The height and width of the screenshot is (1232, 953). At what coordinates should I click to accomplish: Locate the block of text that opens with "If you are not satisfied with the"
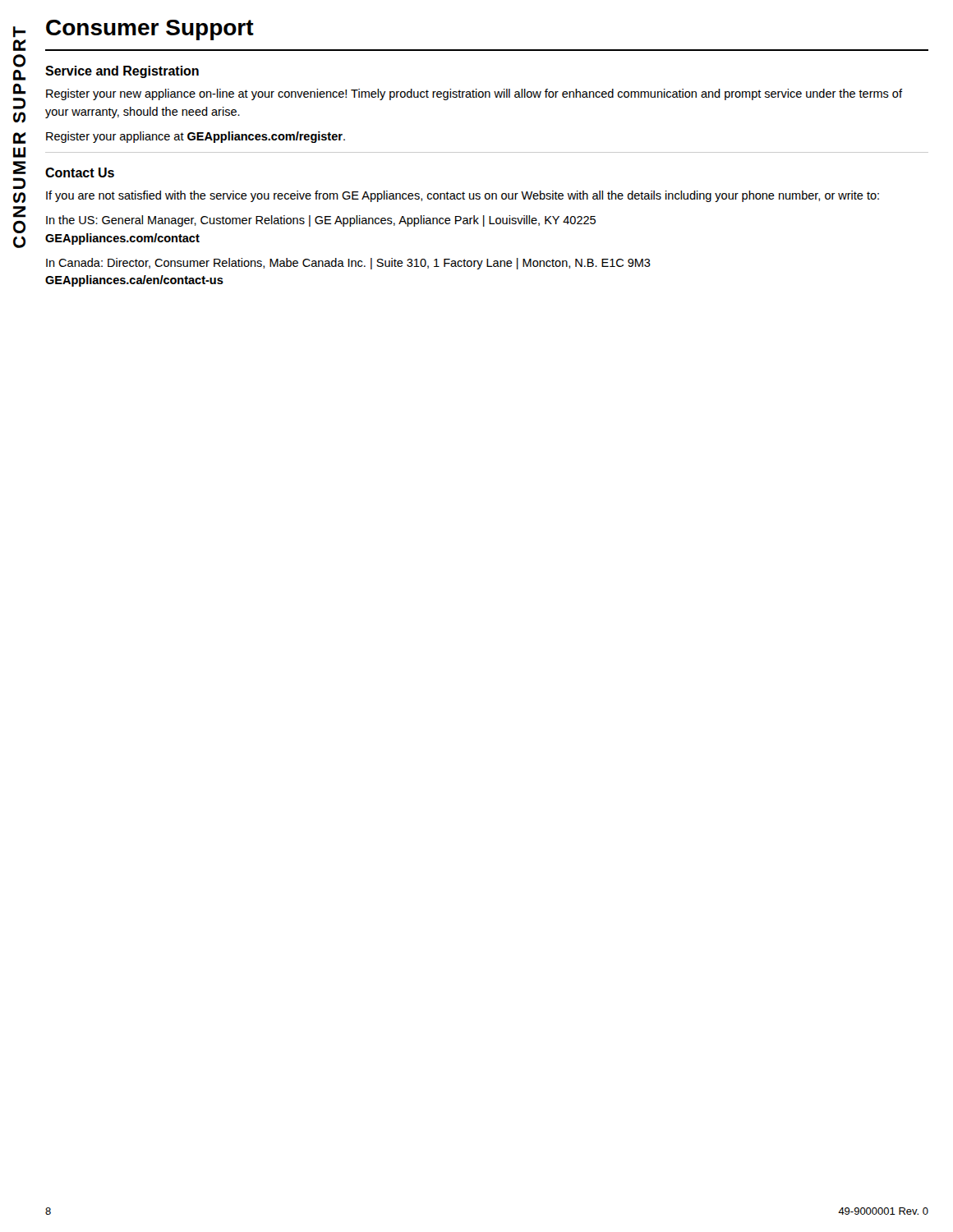click(x=487, y=196)
